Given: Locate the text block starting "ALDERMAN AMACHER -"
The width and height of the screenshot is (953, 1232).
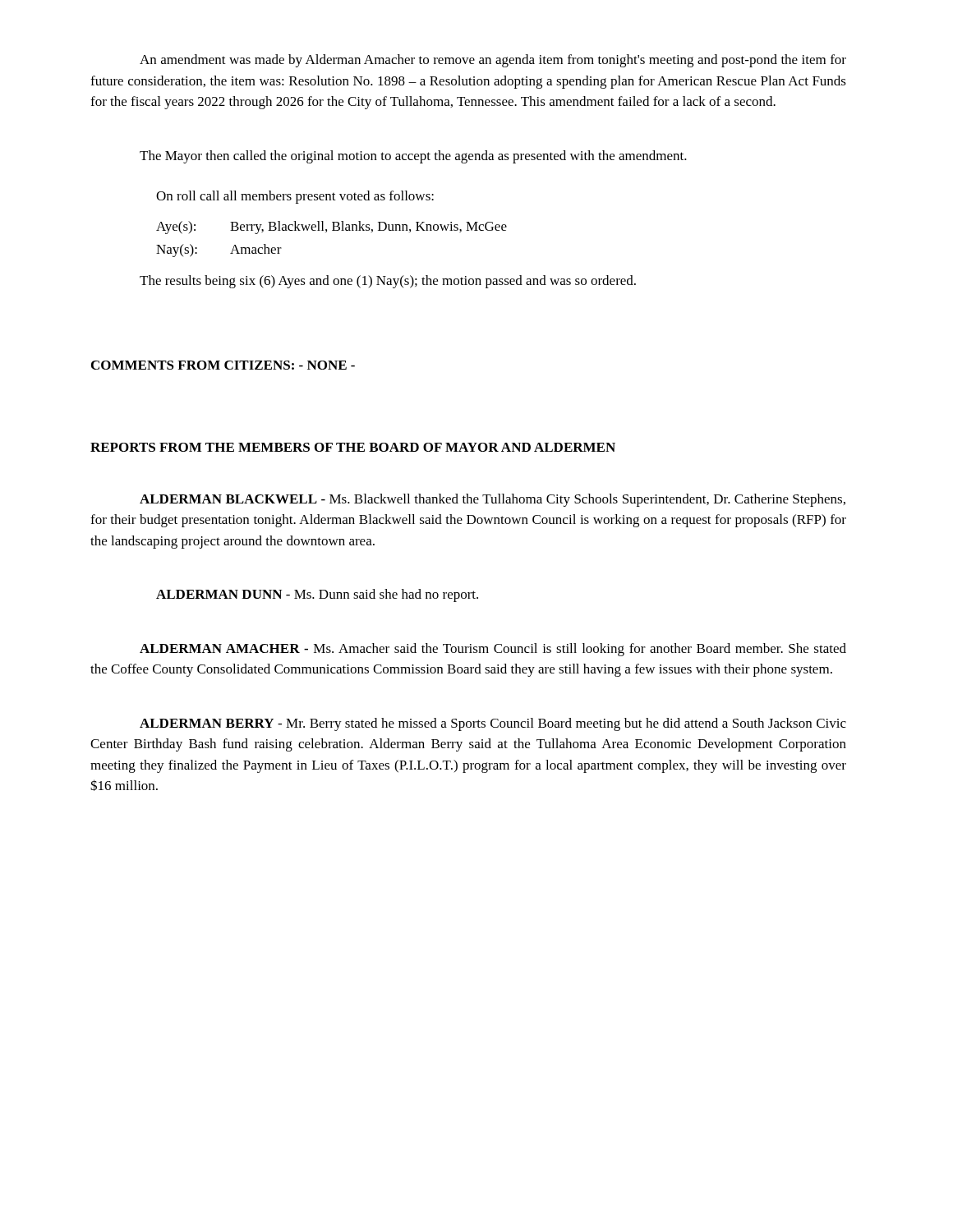Looking at the screenshot, I should tap(468, 659).
